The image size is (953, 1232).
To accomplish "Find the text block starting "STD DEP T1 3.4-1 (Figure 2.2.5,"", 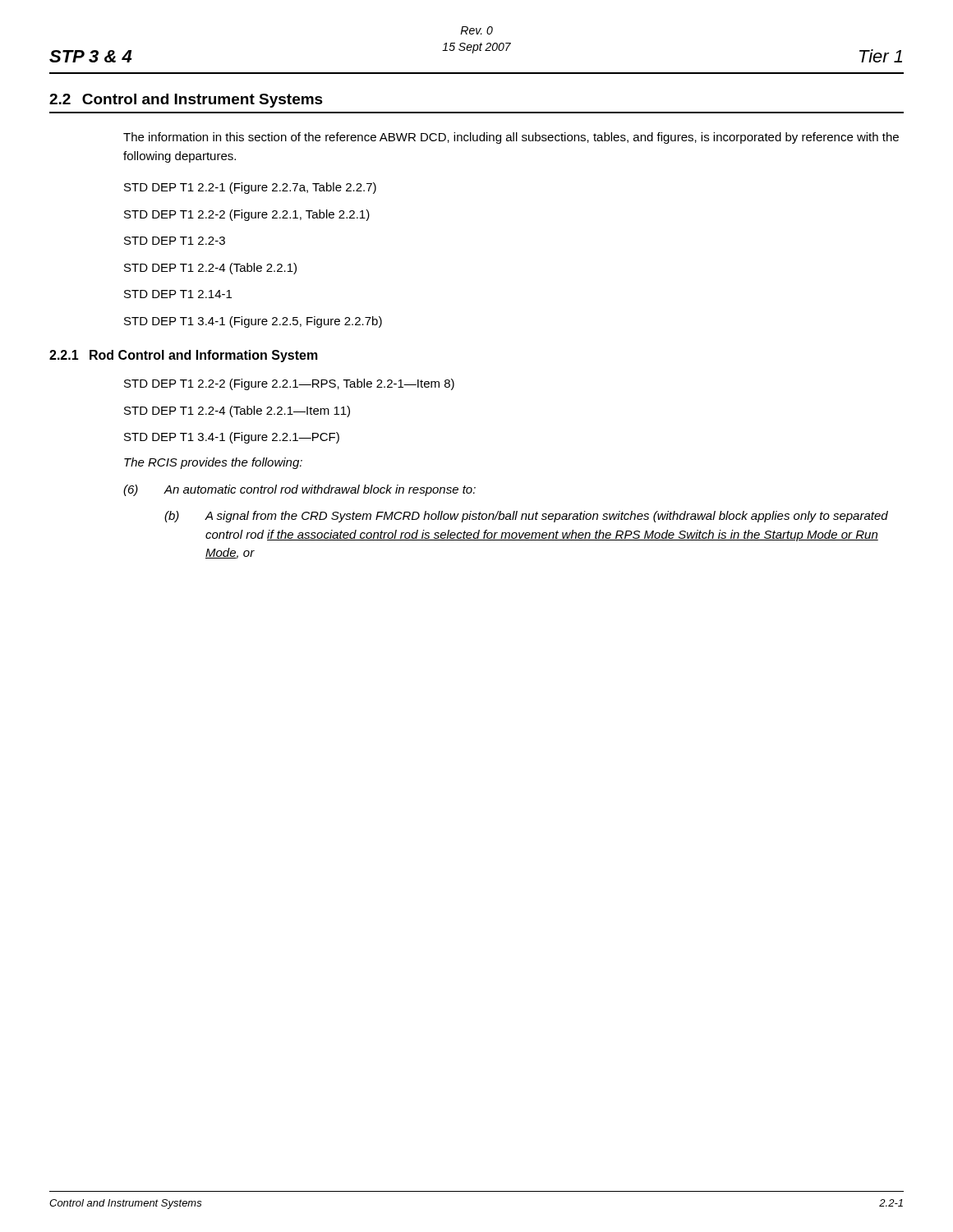I will pos(253,320).
